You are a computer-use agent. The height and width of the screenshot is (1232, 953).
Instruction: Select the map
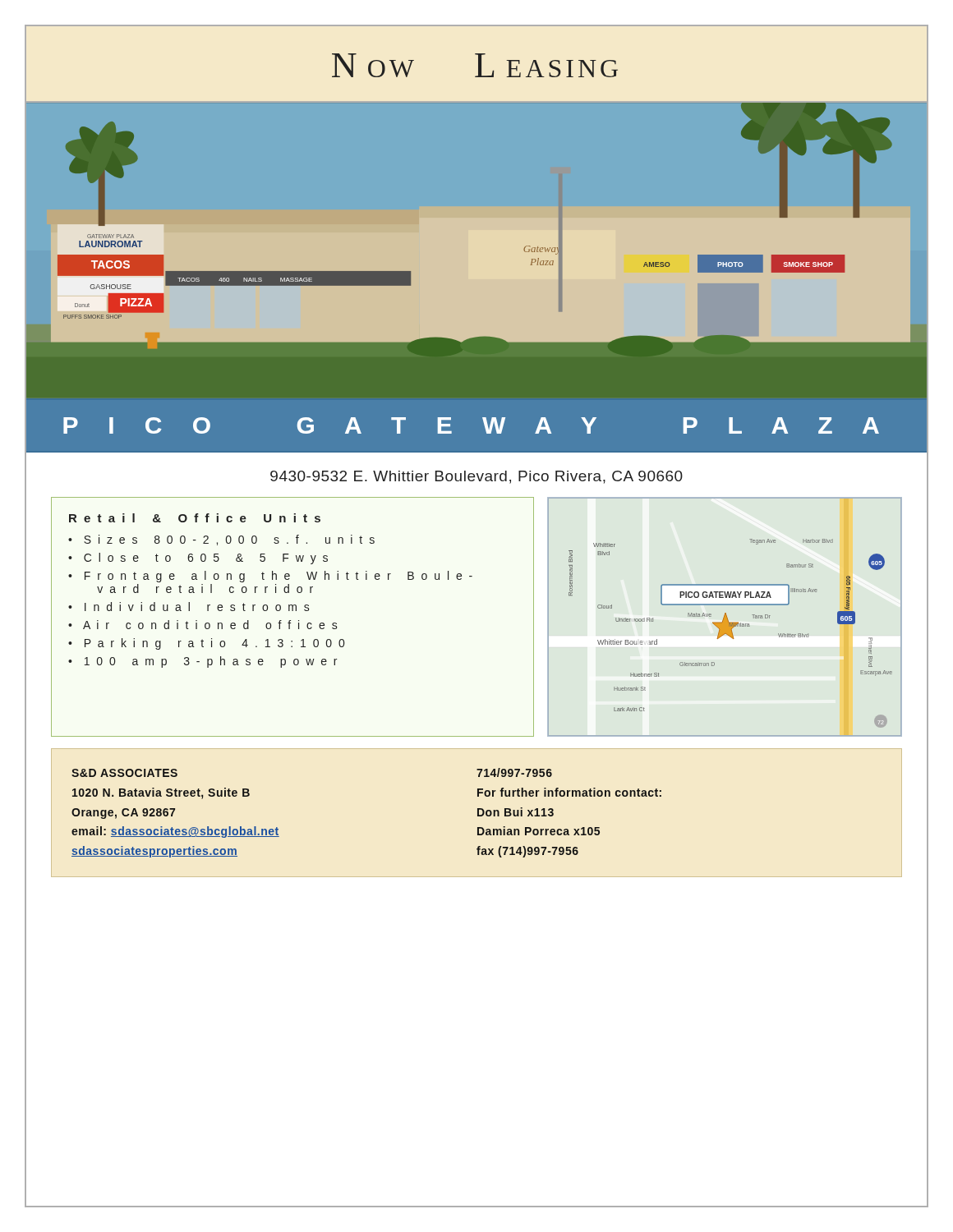click(725, 617)
